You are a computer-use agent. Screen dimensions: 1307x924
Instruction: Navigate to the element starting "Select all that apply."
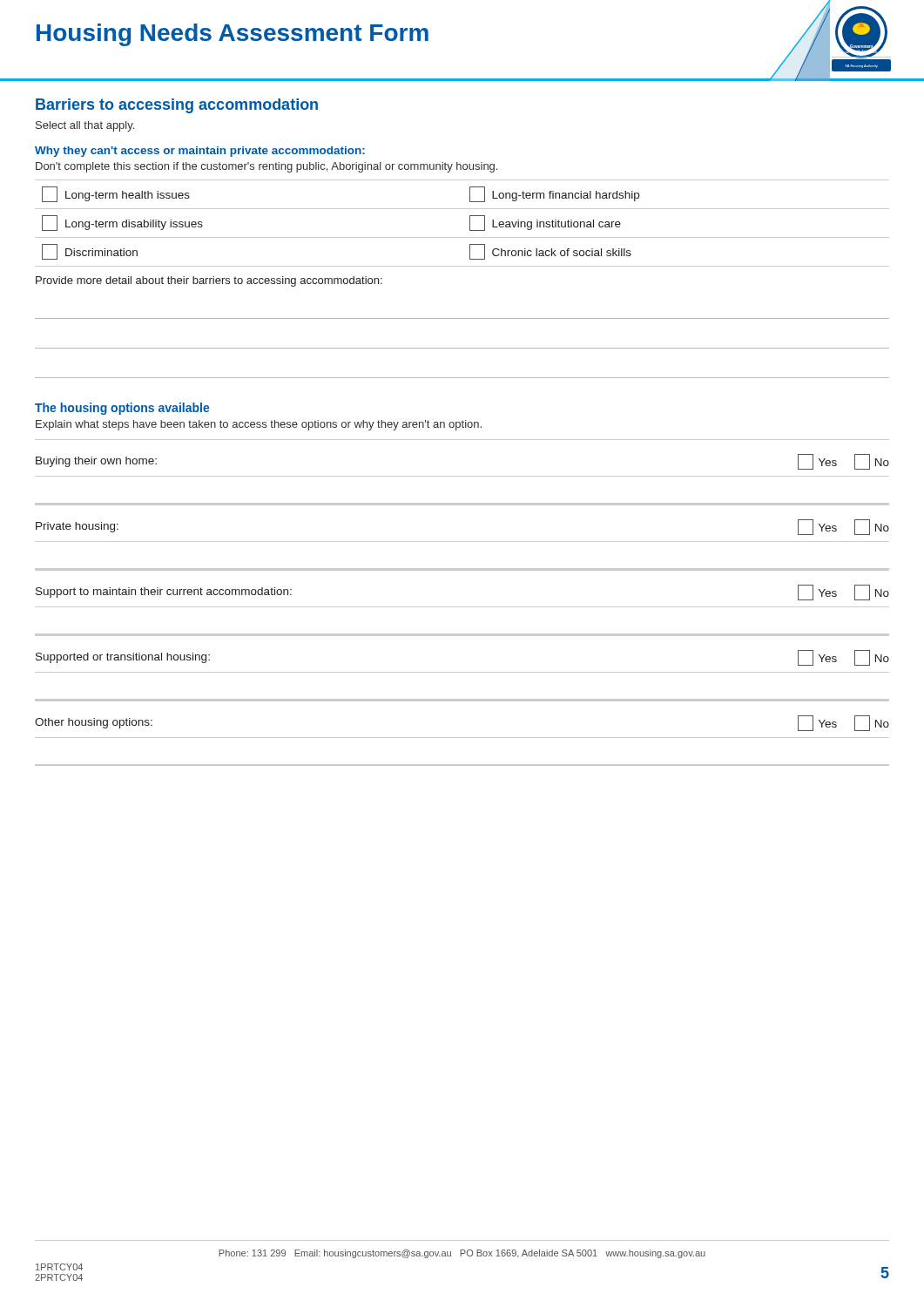[85, 125]
